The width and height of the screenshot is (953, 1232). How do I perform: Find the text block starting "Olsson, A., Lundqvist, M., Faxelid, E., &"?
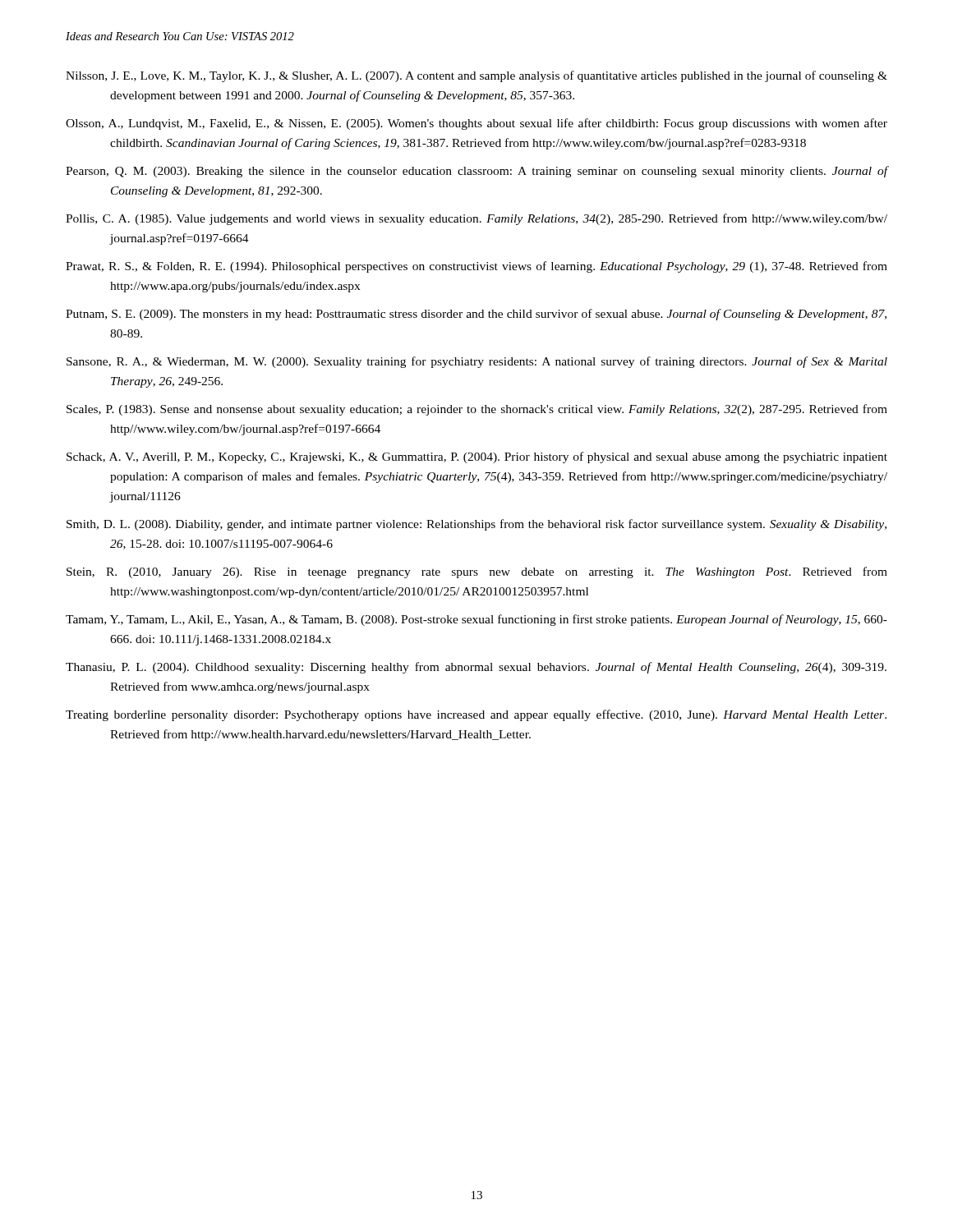click(x=476, y=133)
